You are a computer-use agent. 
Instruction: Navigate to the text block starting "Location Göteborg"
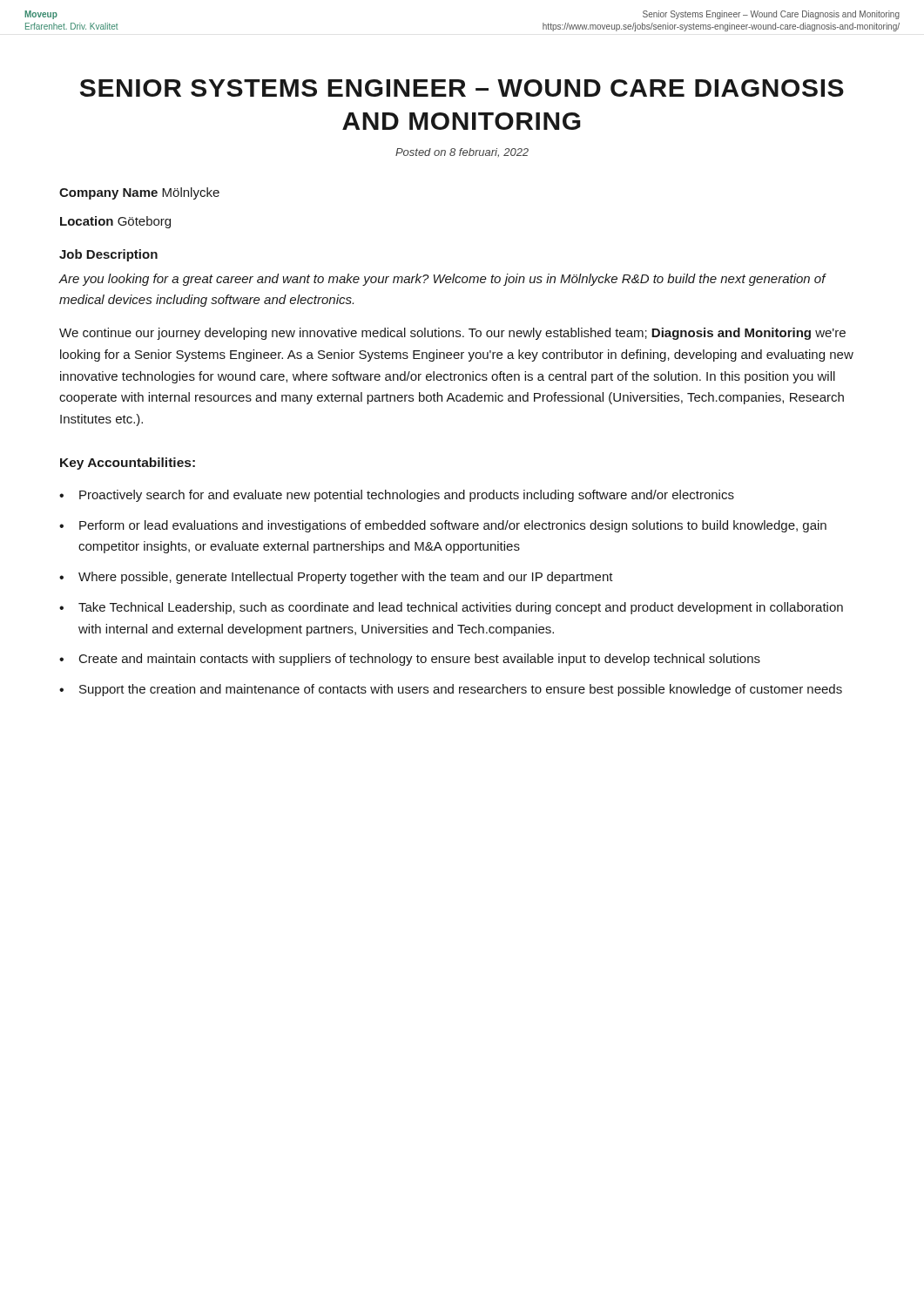click(116, 220)
